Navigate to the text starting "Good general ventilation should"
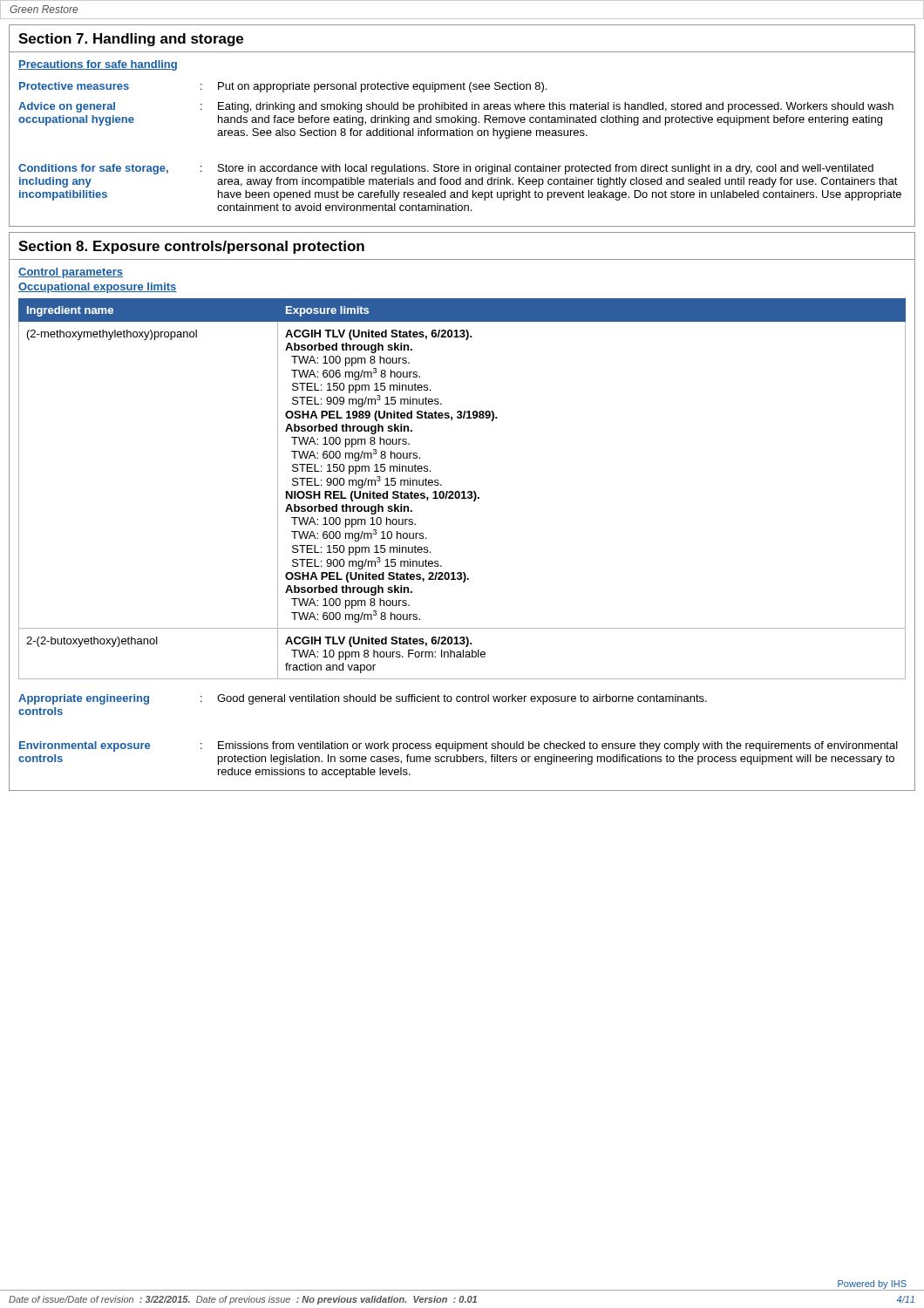The height and width of the screenshot is (1308, 924). (x=462, y=698)
